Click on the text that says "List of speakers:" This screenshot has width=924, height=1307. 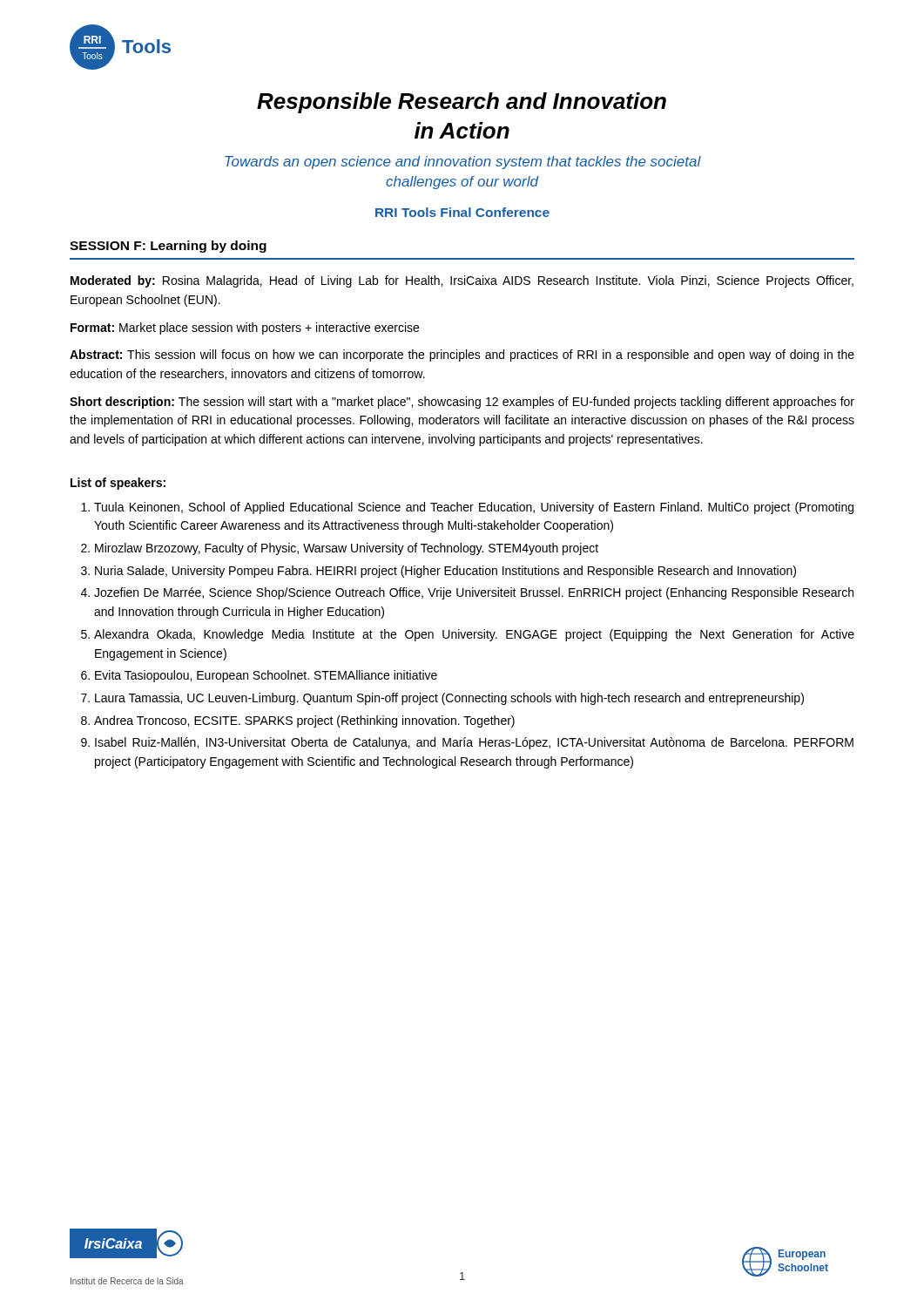[118, 482]
